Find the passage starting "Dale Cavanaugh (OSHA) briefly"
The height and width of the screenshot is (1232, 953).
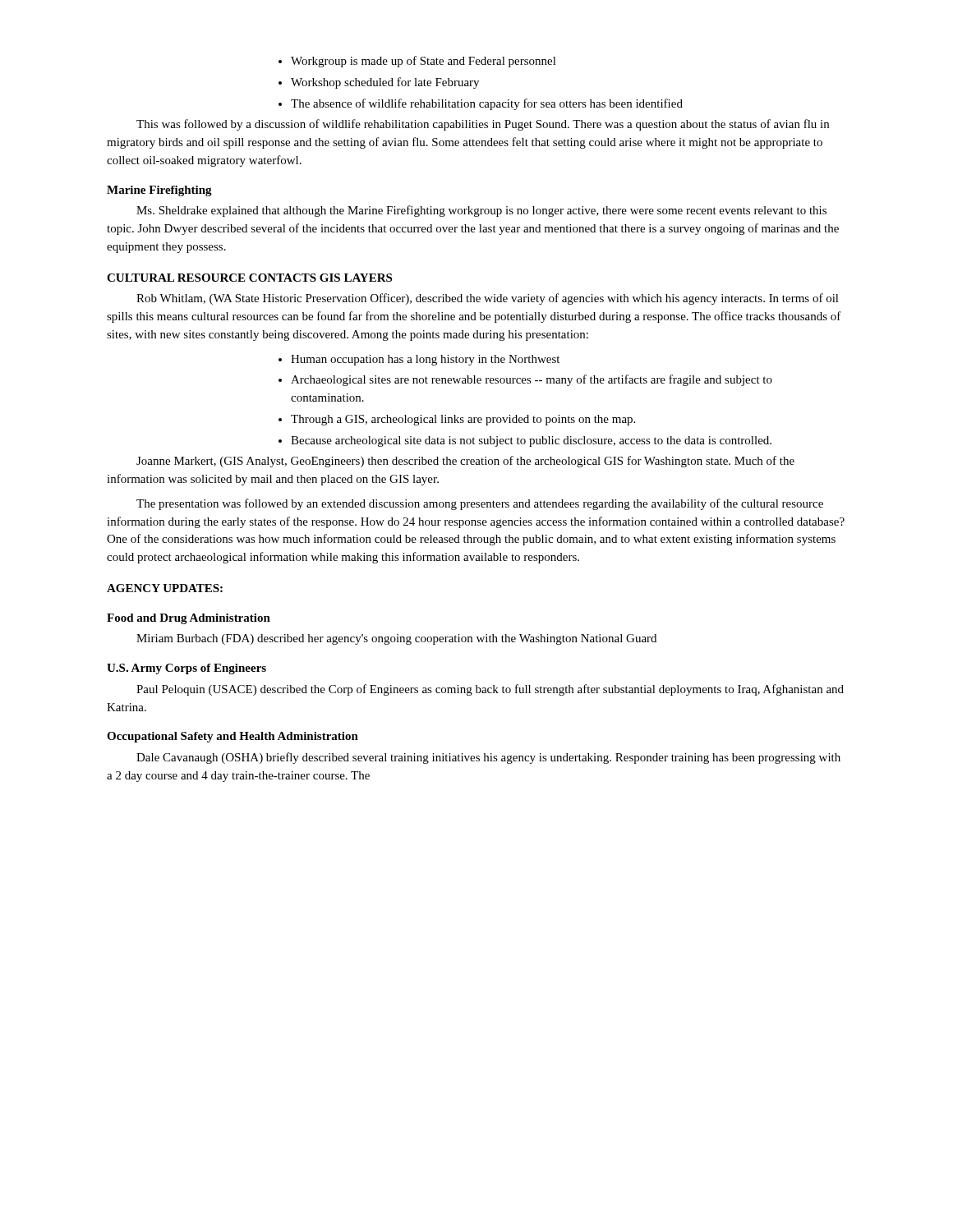476,767
